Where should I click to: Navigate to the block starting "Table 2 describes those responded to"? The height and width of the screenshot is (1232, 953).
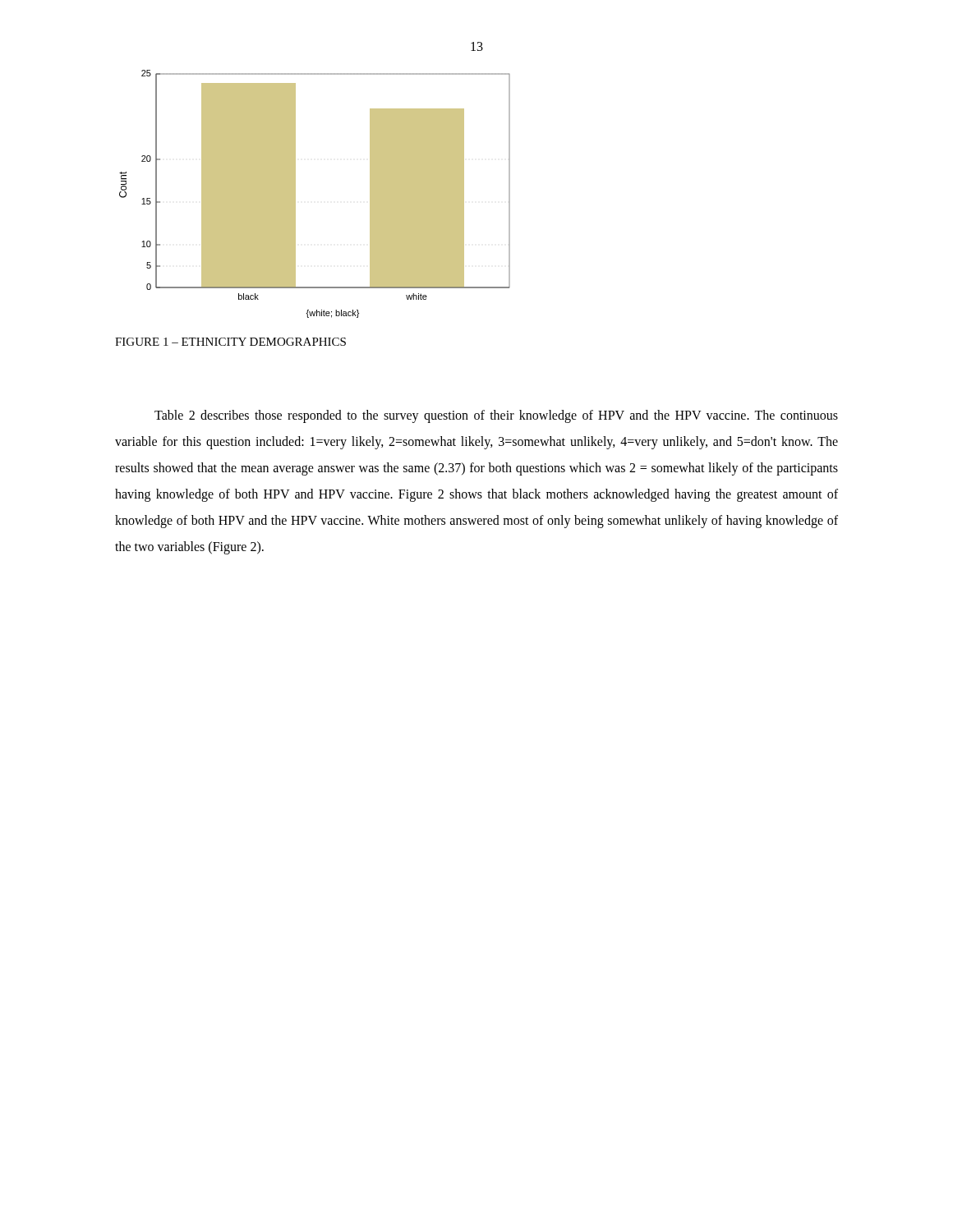pos(476,481)
